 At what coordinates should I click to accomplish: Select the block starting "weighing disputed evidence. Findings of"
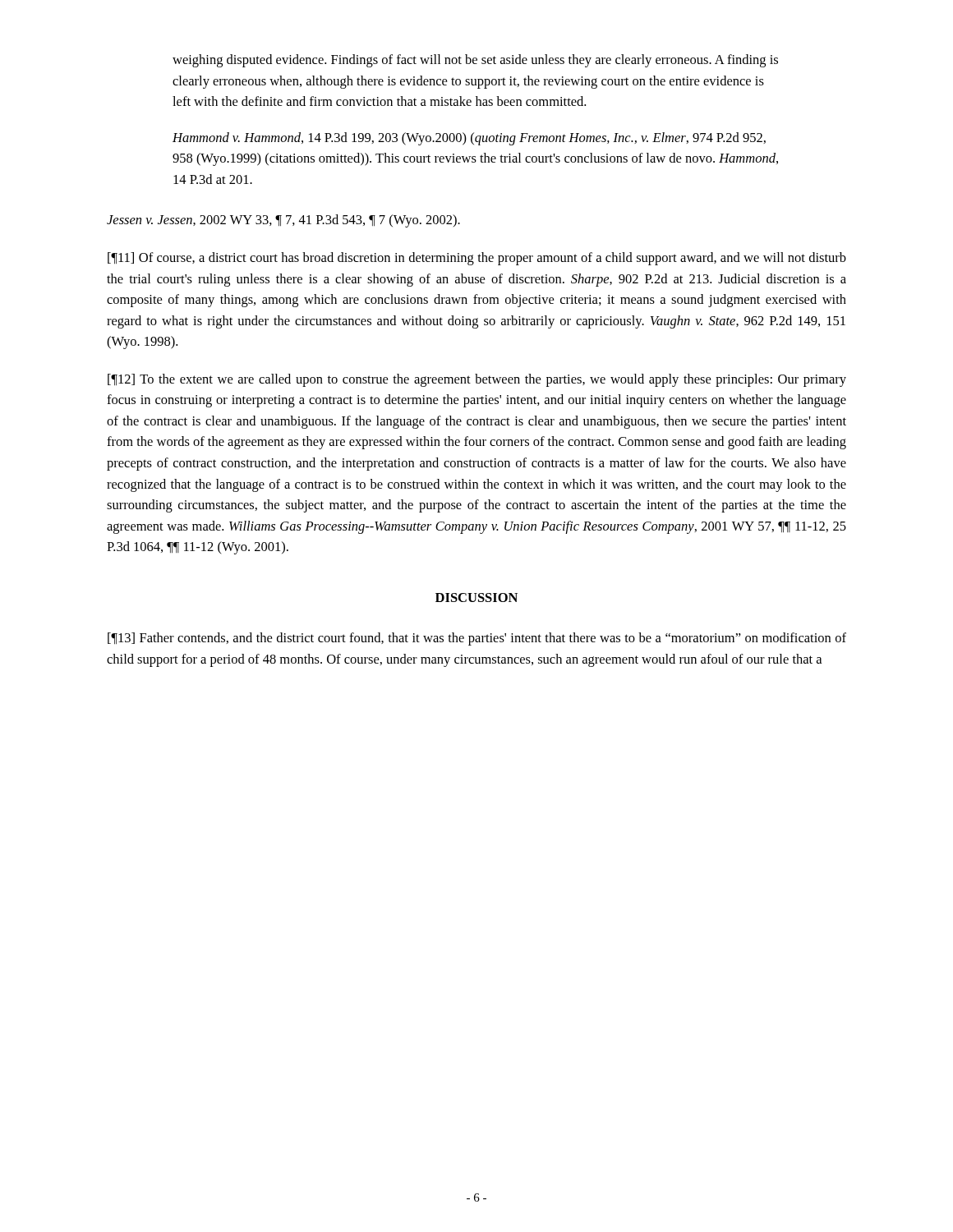(476, 81)
